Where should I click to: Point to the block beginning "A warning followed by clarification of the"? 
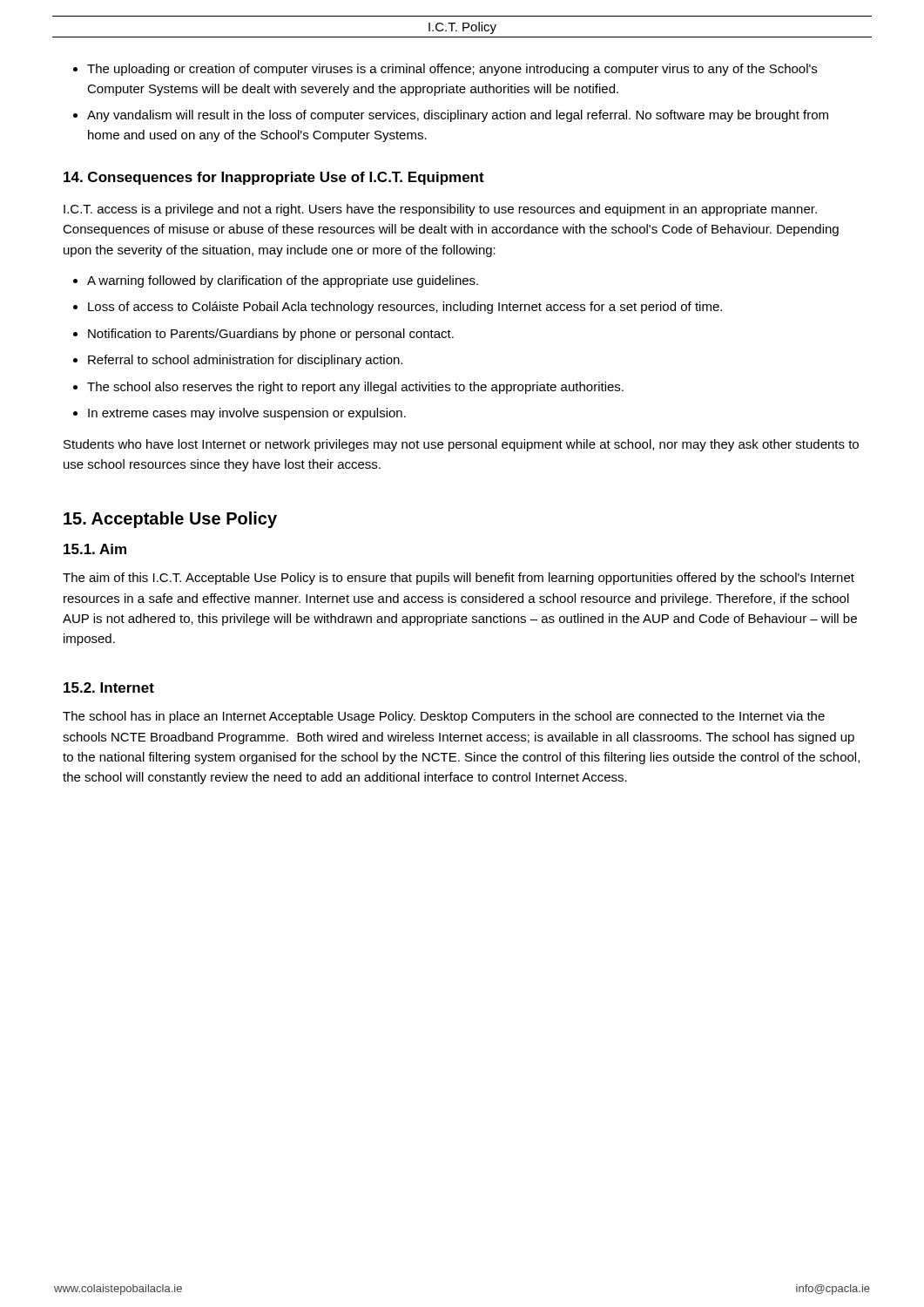coord(283,280)
